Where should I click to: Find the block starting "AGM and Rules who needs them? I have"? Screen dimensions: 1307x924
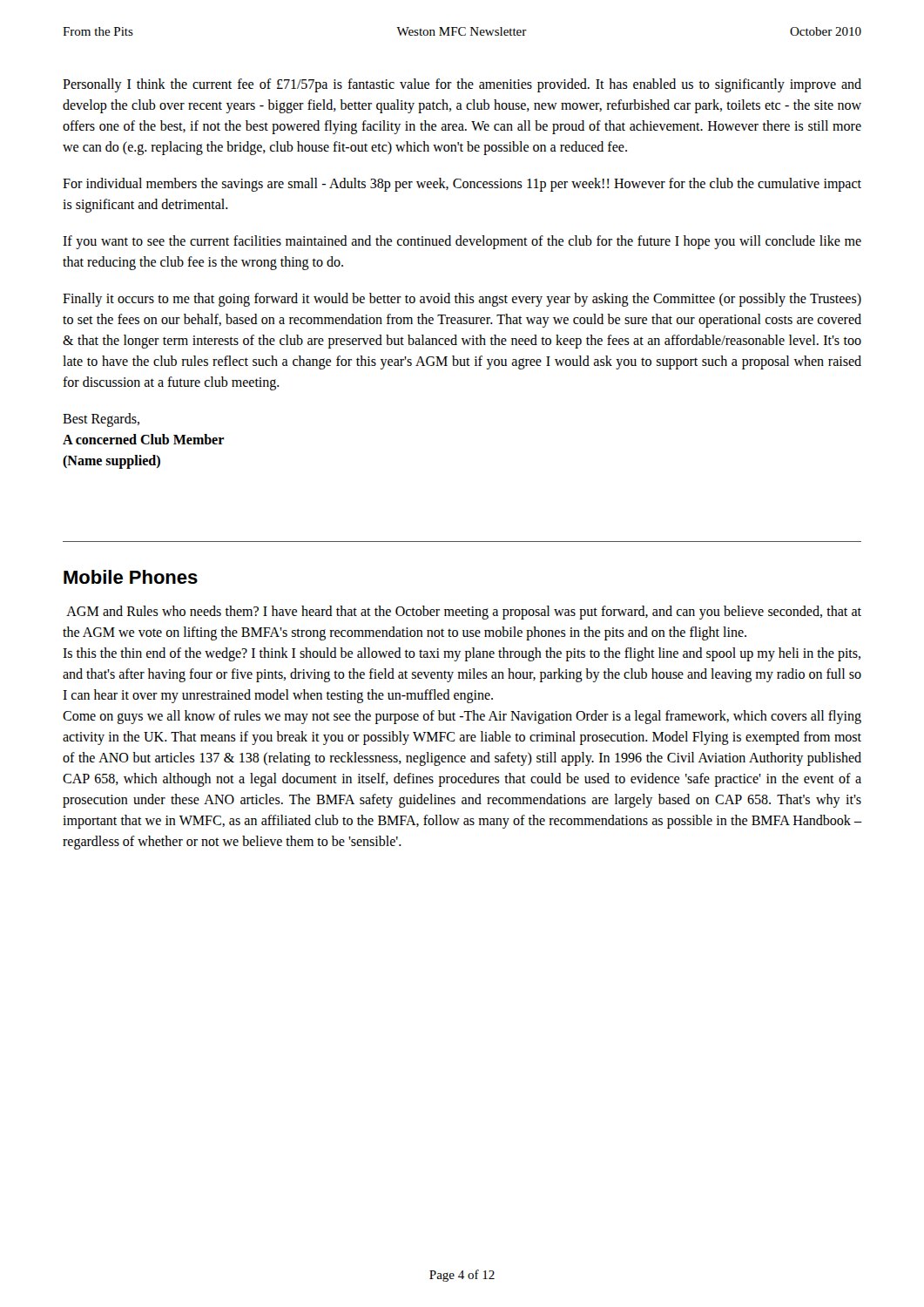tap(462, 727)
